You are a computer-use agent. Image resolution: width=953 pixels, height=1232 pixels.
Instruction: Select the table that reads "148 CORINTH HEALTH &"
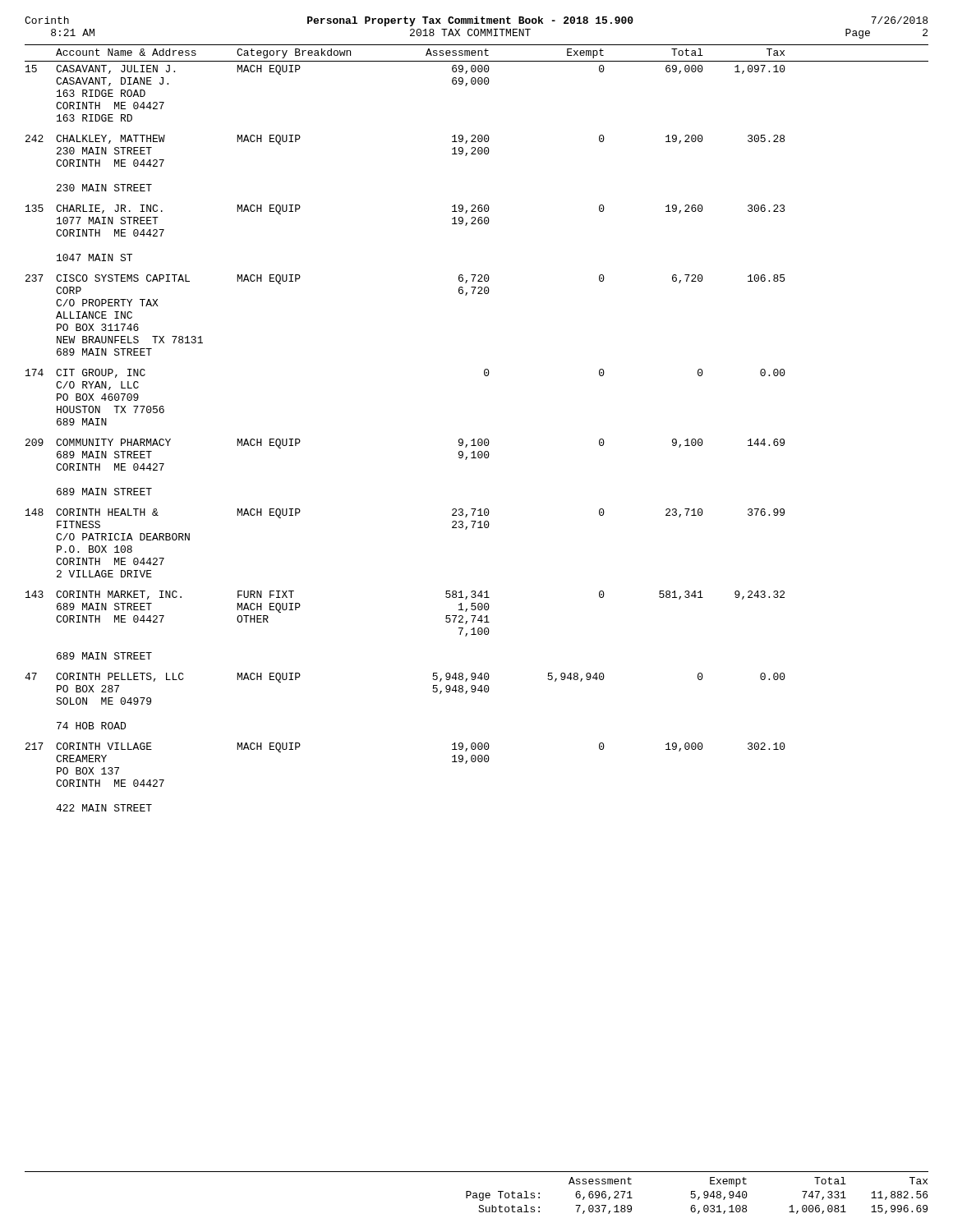(x=476, y=544)
